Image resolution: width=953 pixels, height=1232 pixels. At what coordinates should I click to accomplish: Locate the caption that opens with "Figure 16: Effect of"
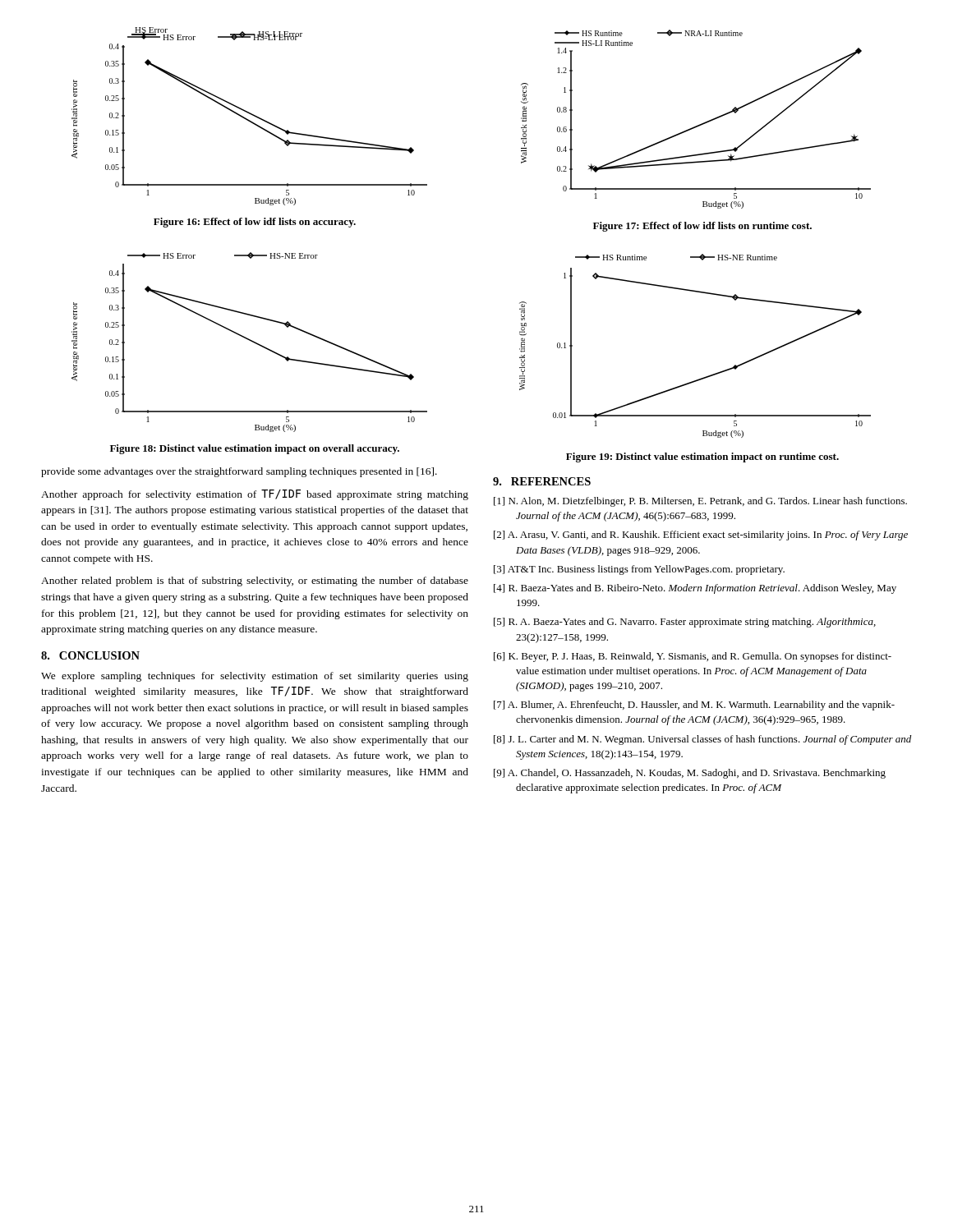[x=255, y=221]
